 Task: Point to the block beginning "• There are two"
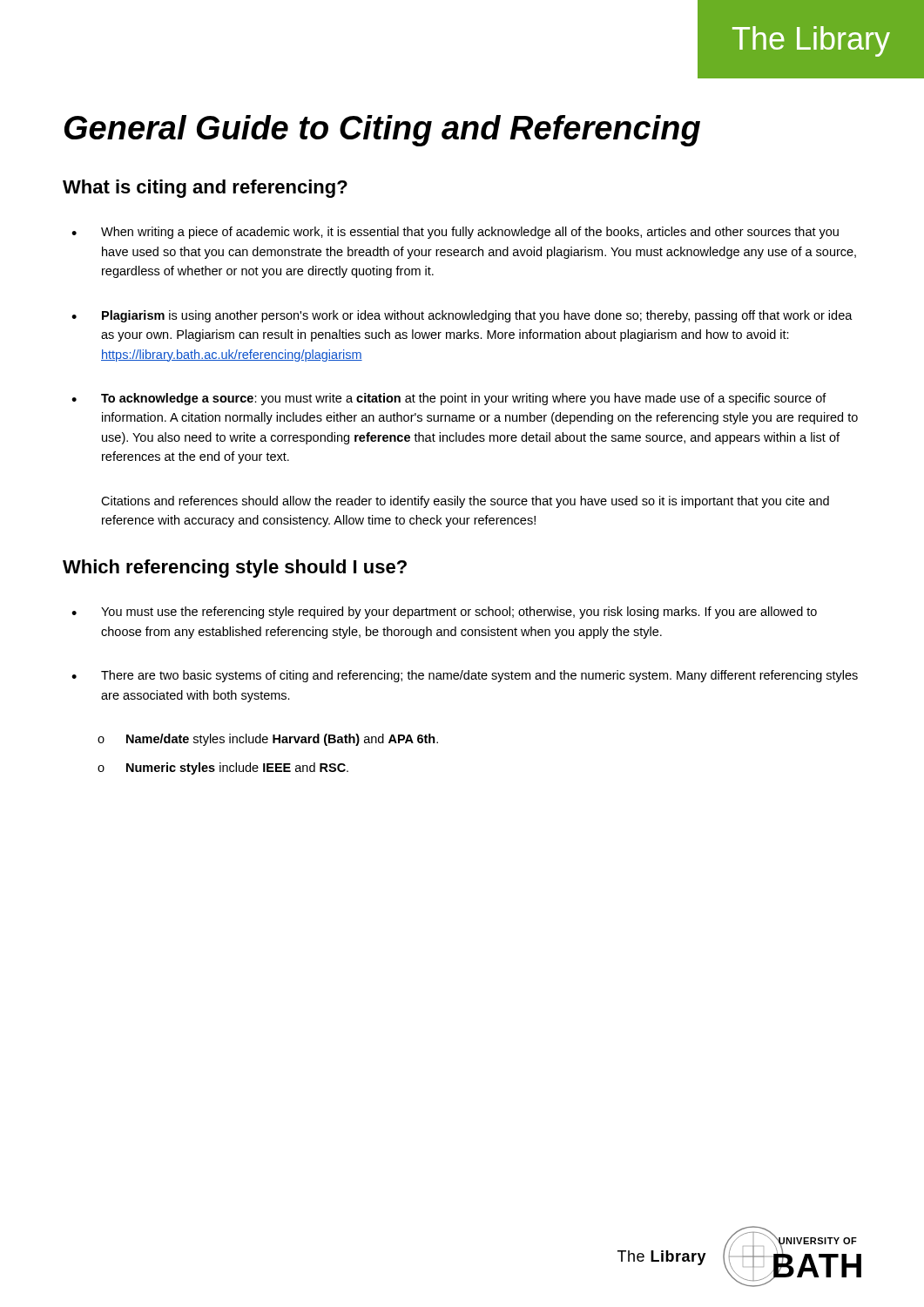pyautogui.click(x=466, y=686)
